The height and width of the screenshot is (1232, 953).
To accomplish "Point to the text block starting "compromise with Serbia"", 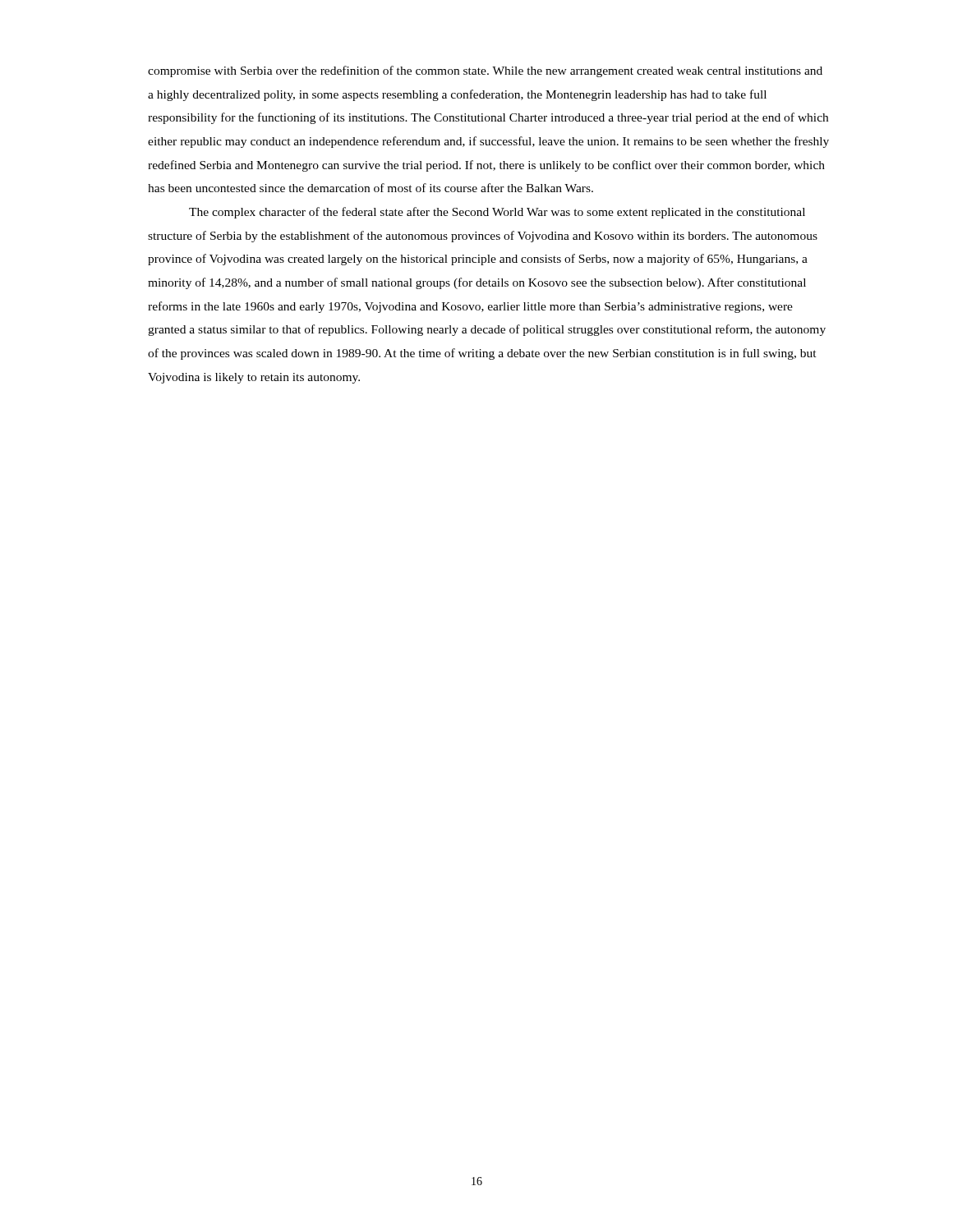I will [x=489, y=129].
